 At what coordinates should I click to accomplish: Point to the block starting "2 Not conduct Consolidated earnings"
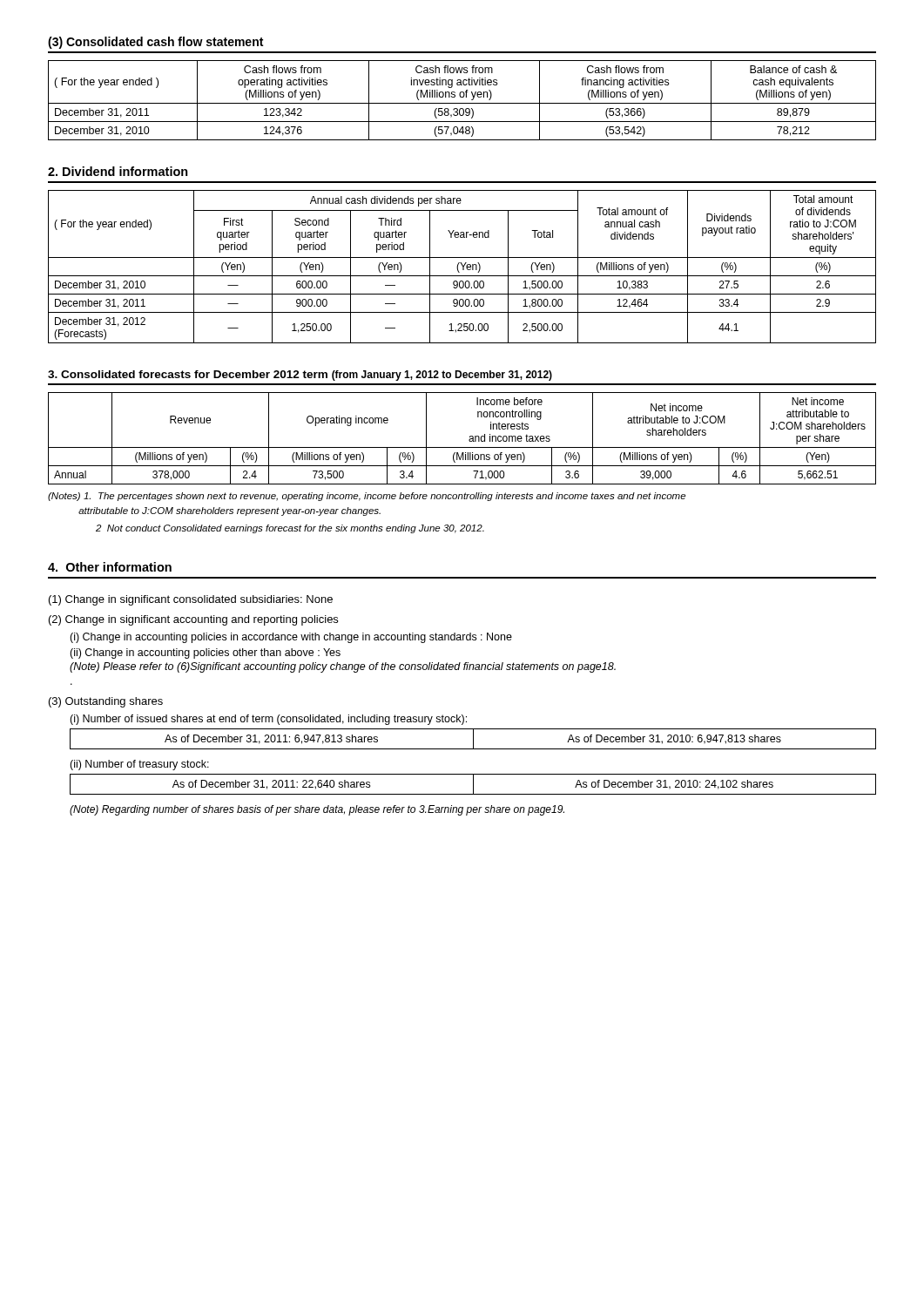(290, 528)
